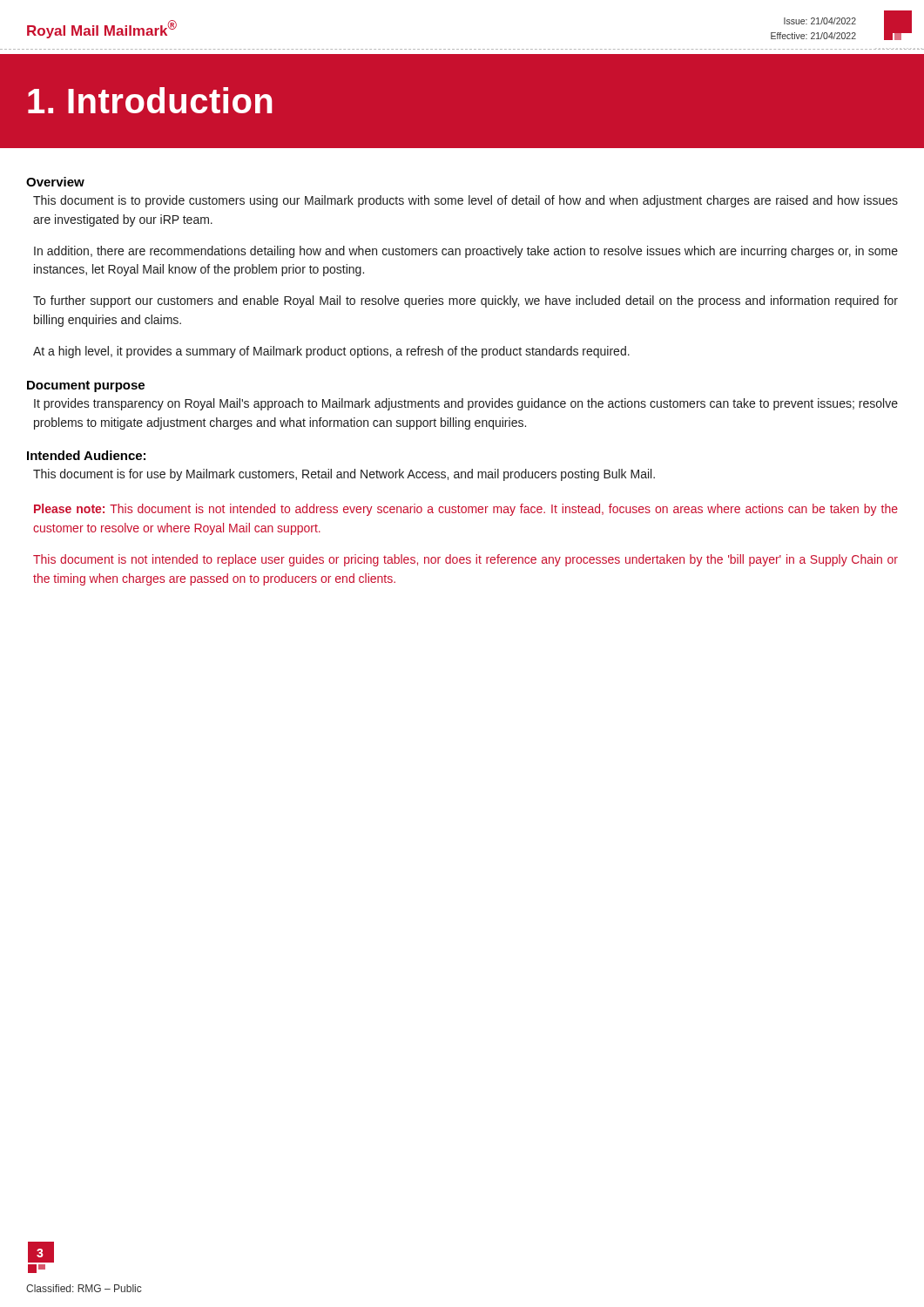Point to the text starting "Document purpose"

click(86, 385)
